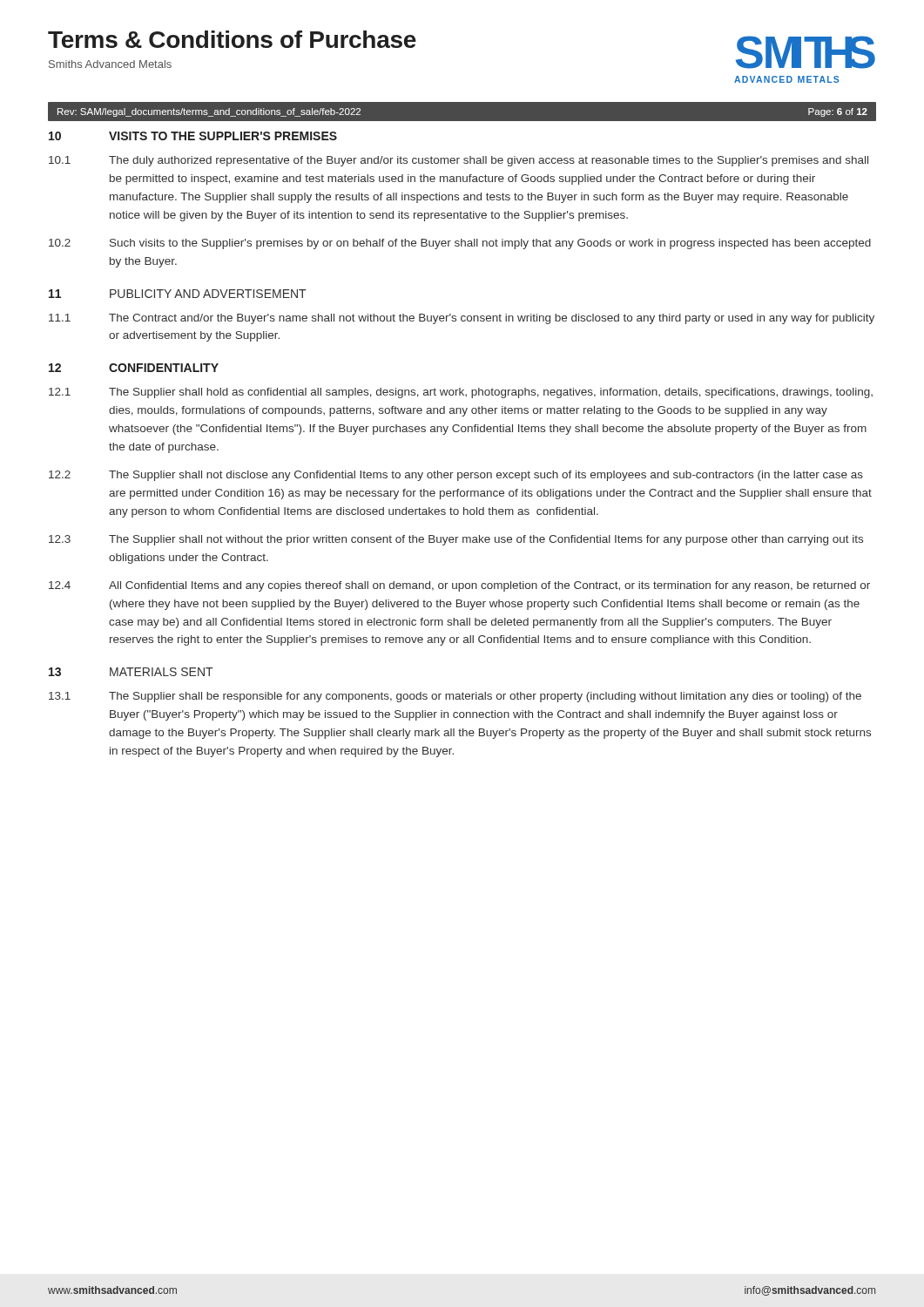Select the section header that says "11 PUBLICITY AND ADVERTISEMENT"
This screenshot has width=924, height=1307.
177,293
